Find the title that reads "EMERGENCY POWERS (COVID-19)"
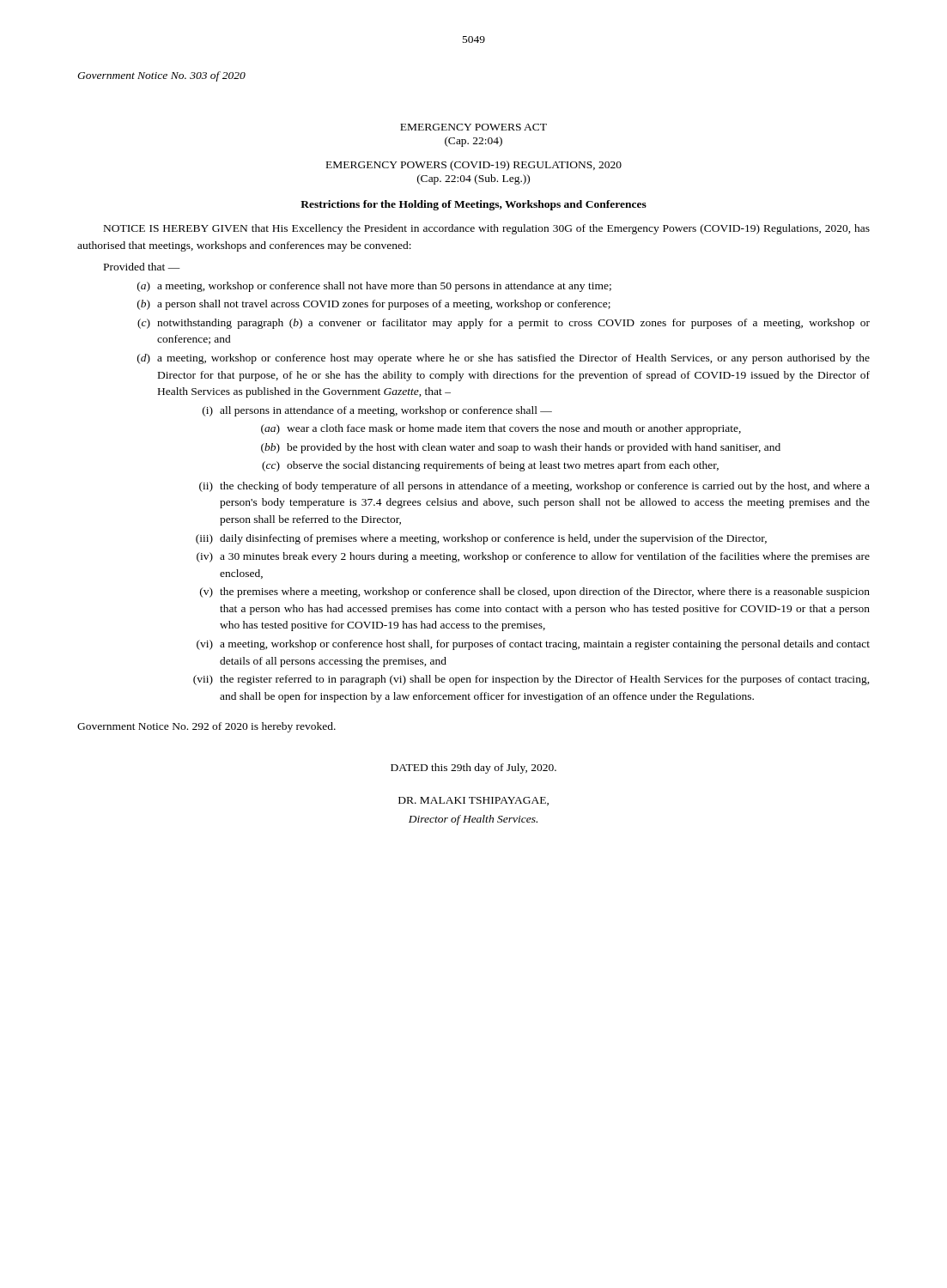 (x=474, y=171)
